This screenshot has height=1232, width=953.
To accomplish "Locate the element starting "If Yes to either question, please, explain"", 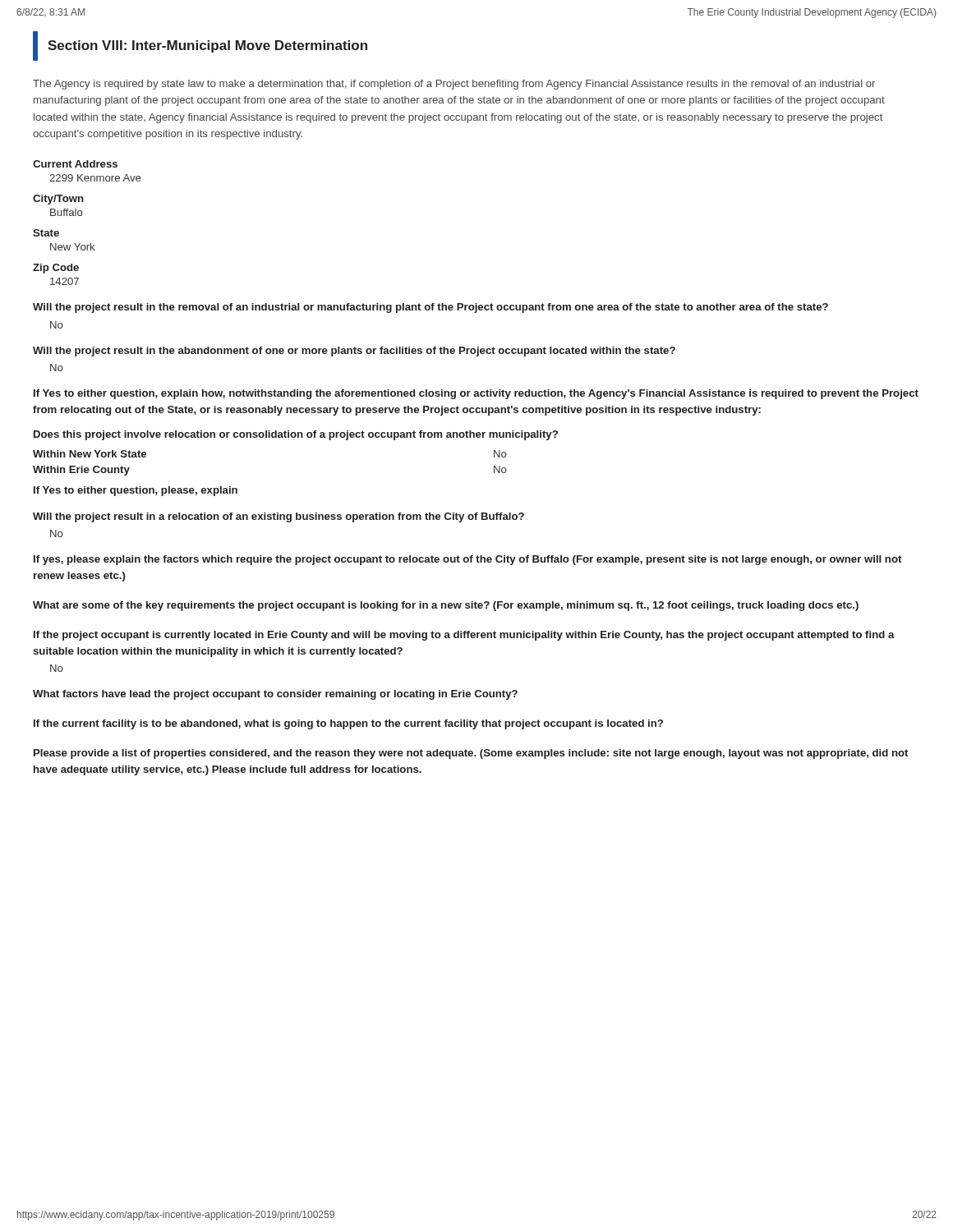I will 135,490.
